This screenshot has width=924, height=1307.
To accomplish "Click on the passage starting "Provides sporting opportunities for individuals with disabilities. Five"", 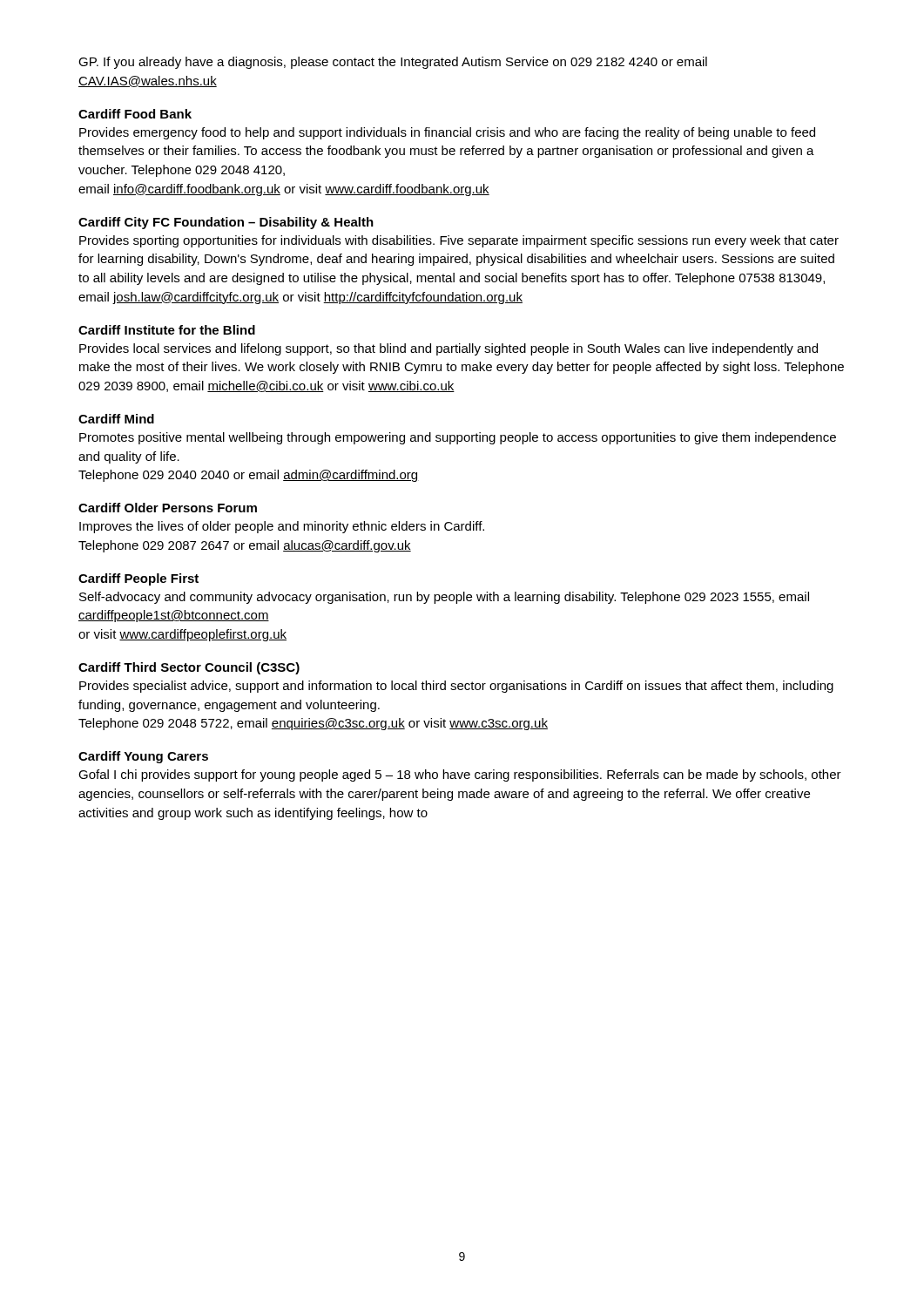I will [x=458, y=268].
